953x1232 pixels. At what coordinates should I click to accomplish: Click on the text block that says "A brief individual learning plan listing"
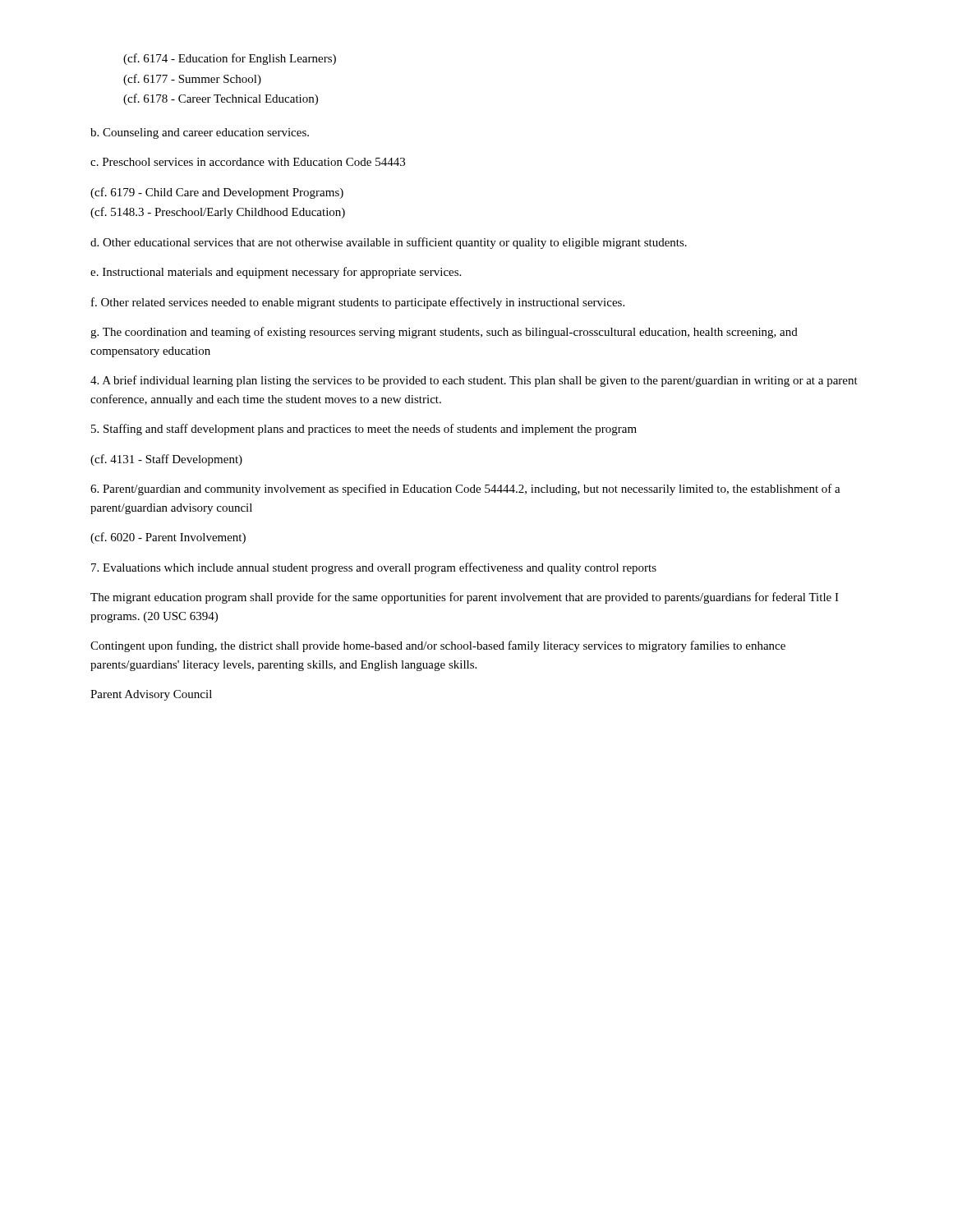pos(474,389)
